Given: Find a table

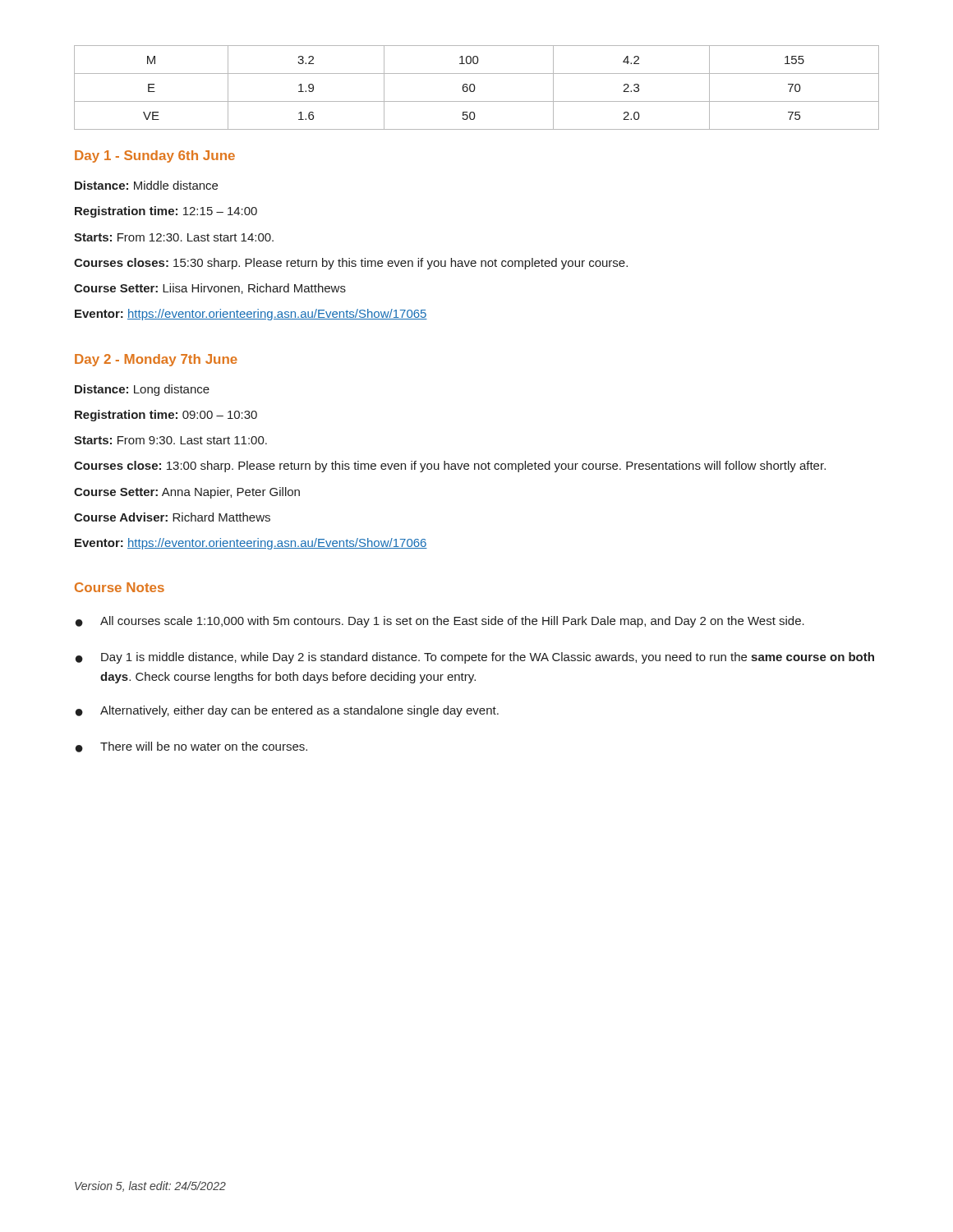Looking at the screenshot, I should point(476,87).
